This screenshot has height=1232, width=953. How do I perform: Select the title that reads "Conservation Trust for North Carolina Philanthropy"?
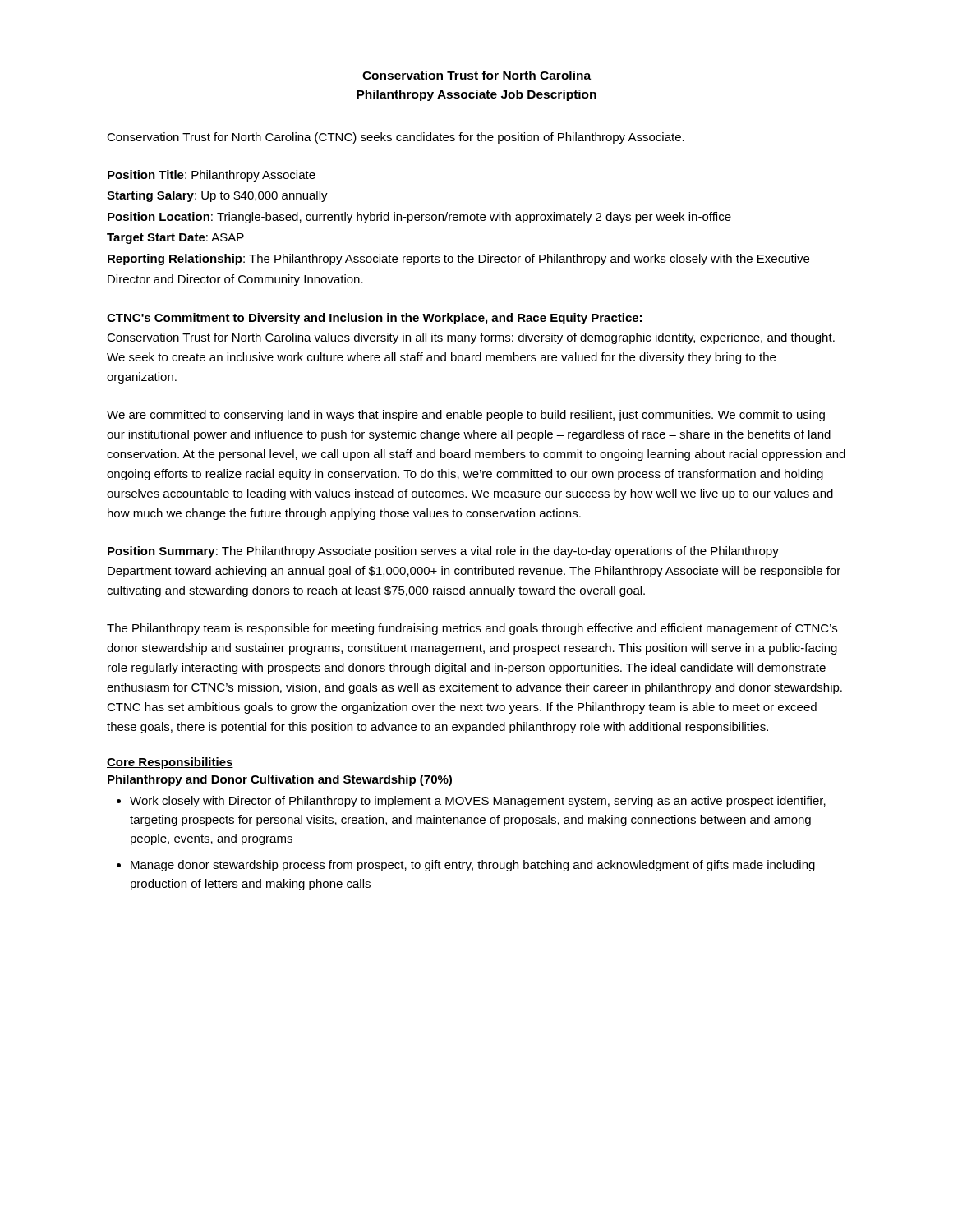point(476,85)
